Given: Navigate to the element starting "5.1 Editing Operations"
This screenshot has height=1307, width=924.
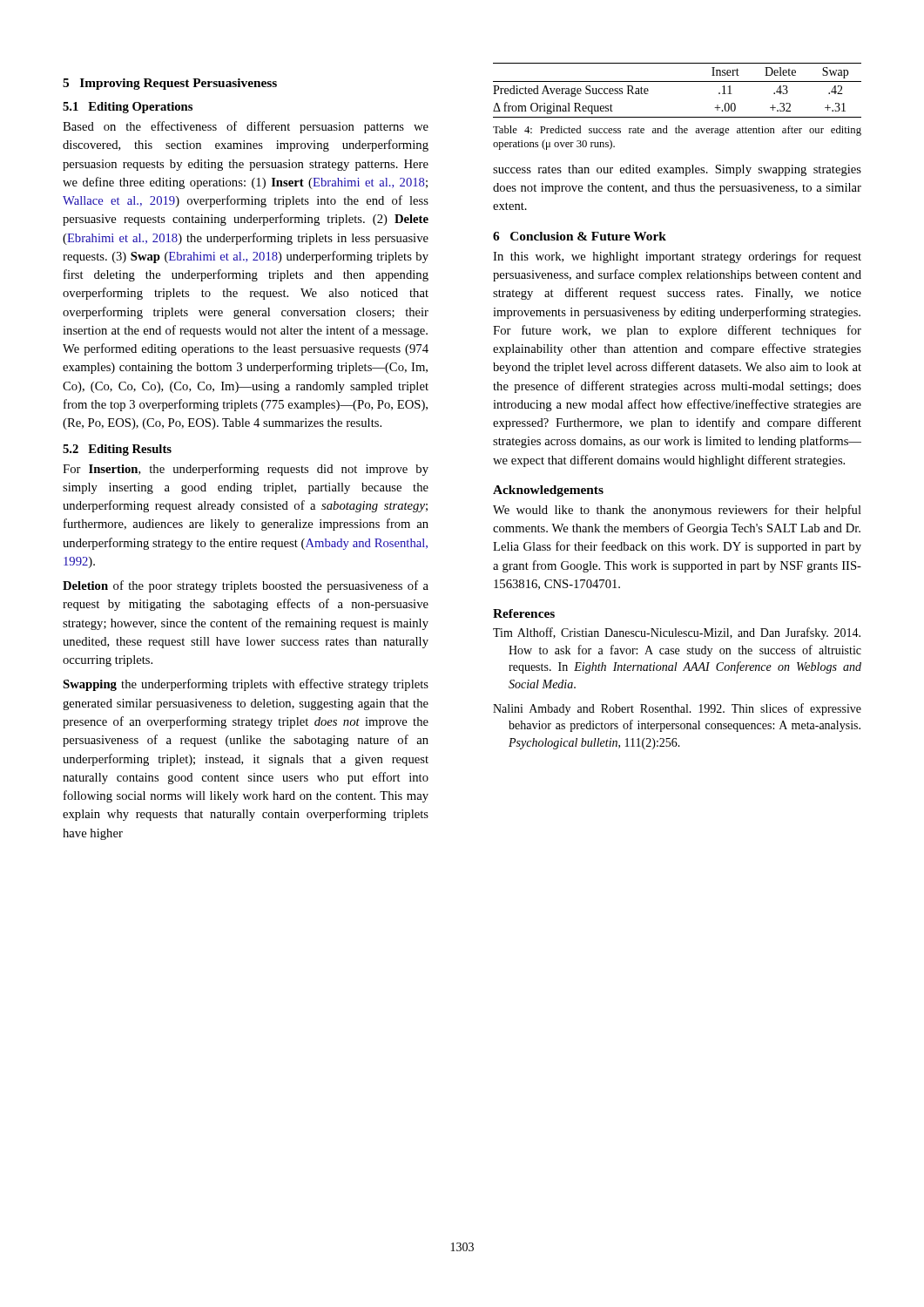Looking at the screenshot, I should coord(128,106).
